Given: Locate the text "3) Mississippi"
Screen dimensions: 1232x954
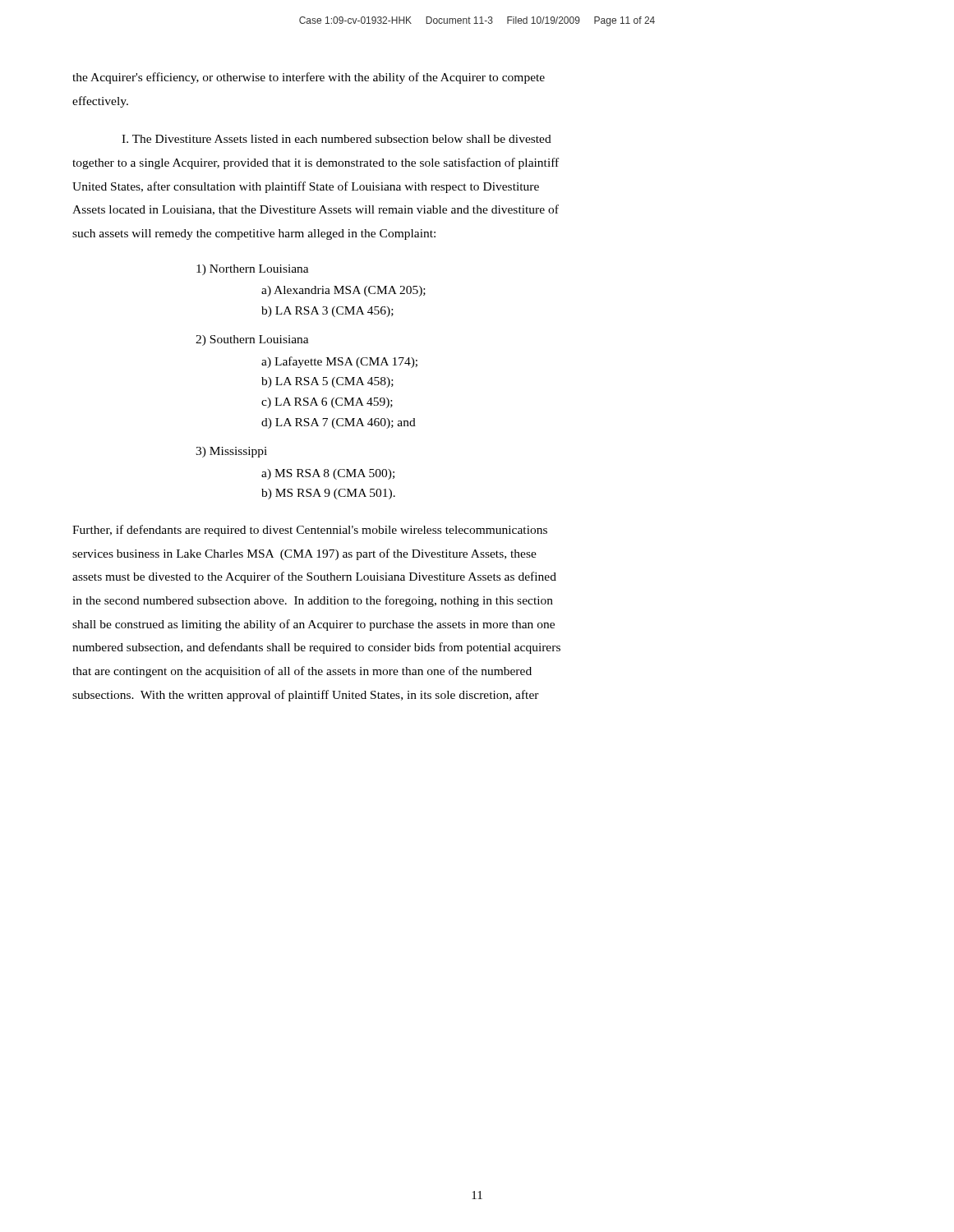Looking at the screenshot, I should (231, 450).
